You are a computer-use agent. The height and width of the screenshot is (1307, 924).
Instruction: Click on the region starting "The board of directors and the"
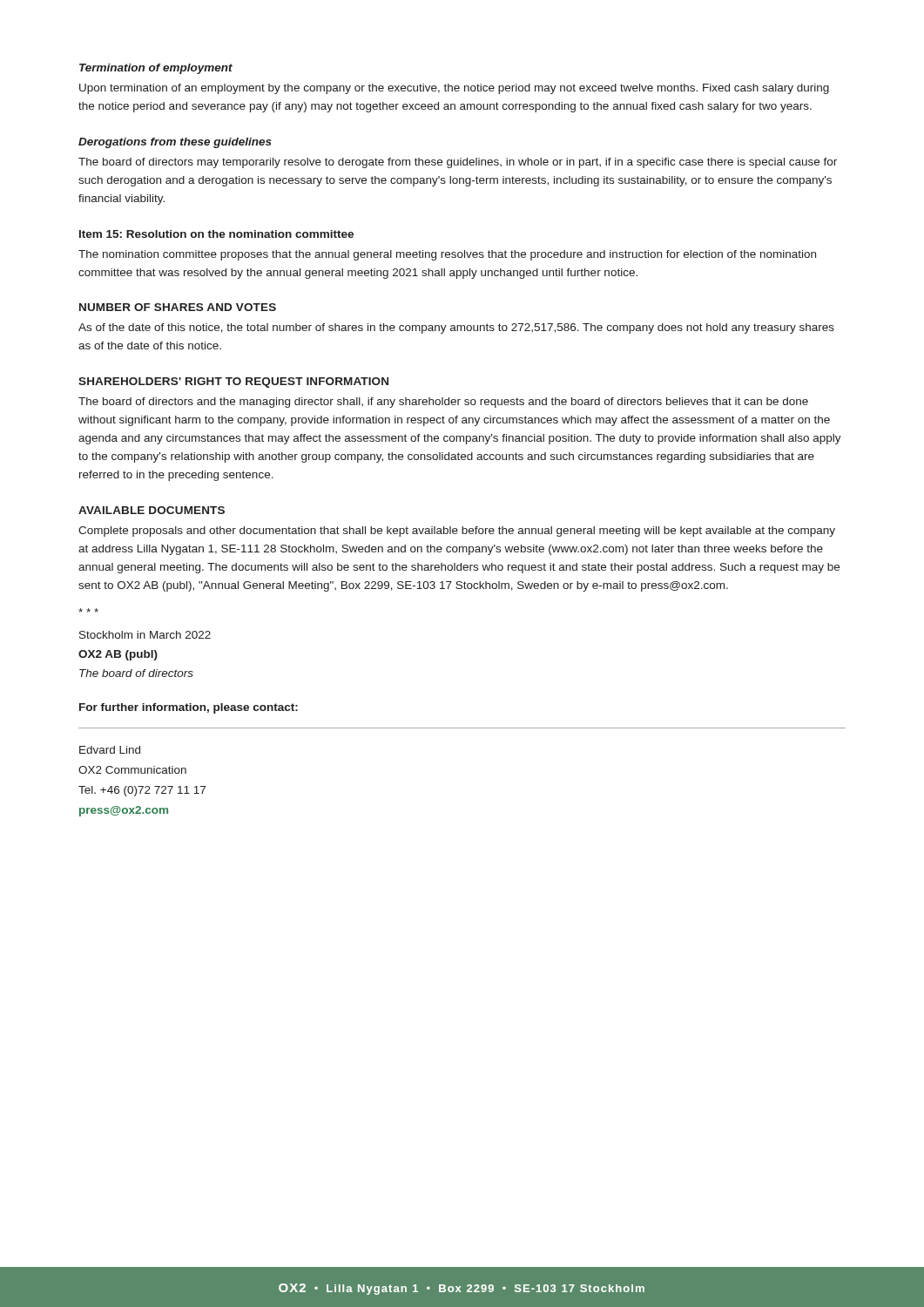(x=460, y=438)
